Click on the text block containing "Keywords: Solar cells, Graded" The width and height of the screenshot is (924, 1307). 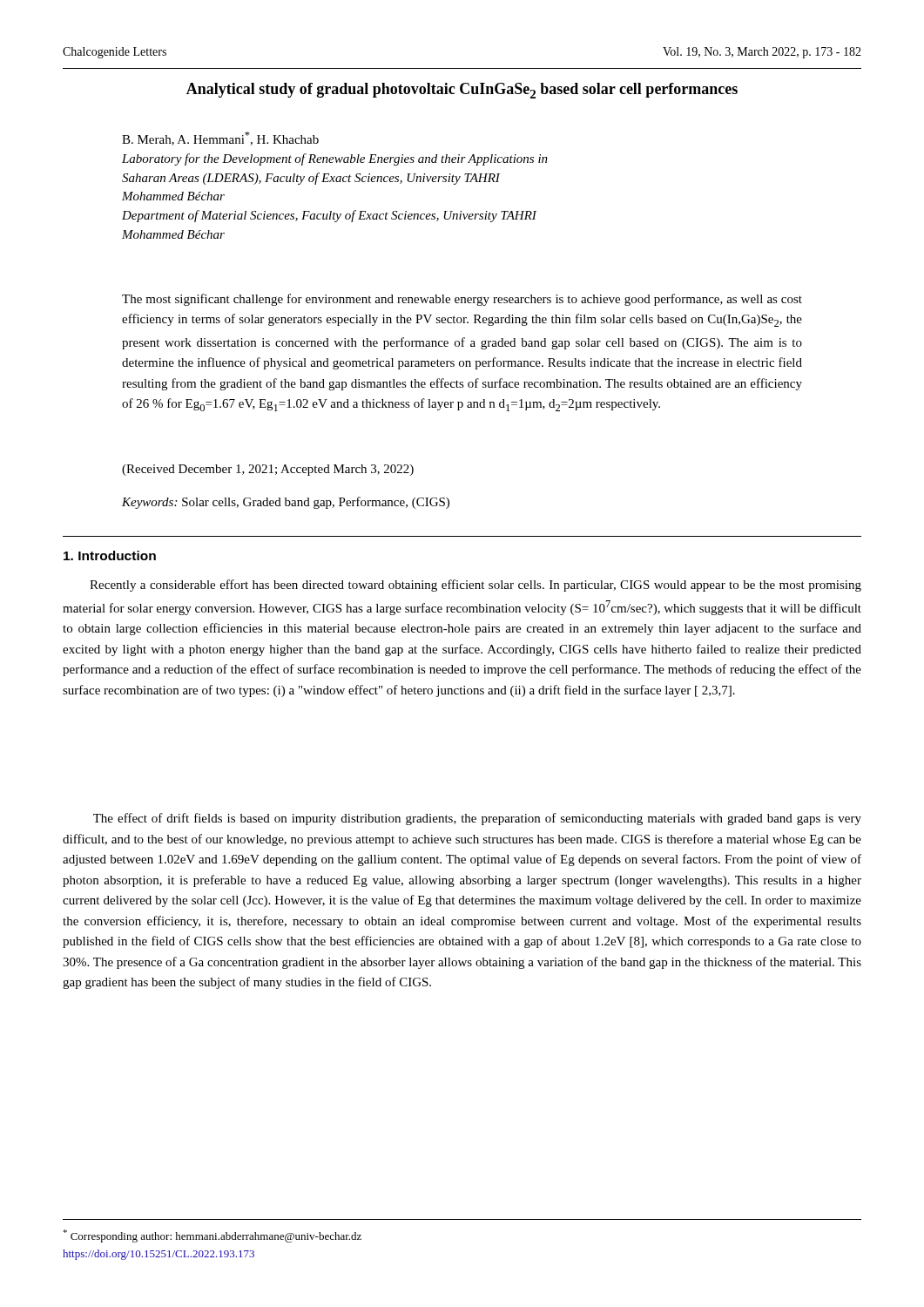coord(286,502)
